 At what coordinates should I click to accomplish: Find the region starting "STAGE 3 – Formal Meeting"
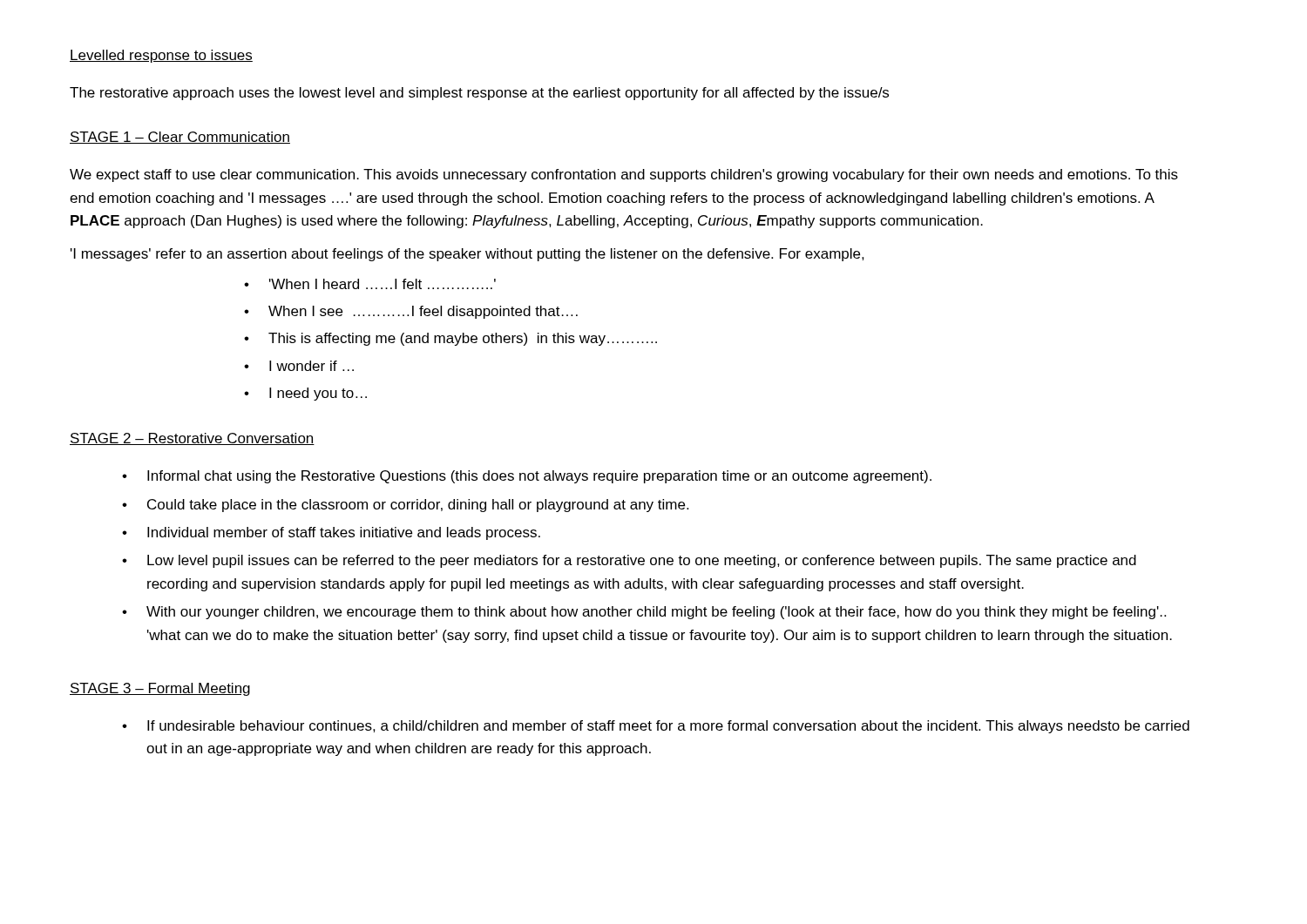[x=160, y=688]
